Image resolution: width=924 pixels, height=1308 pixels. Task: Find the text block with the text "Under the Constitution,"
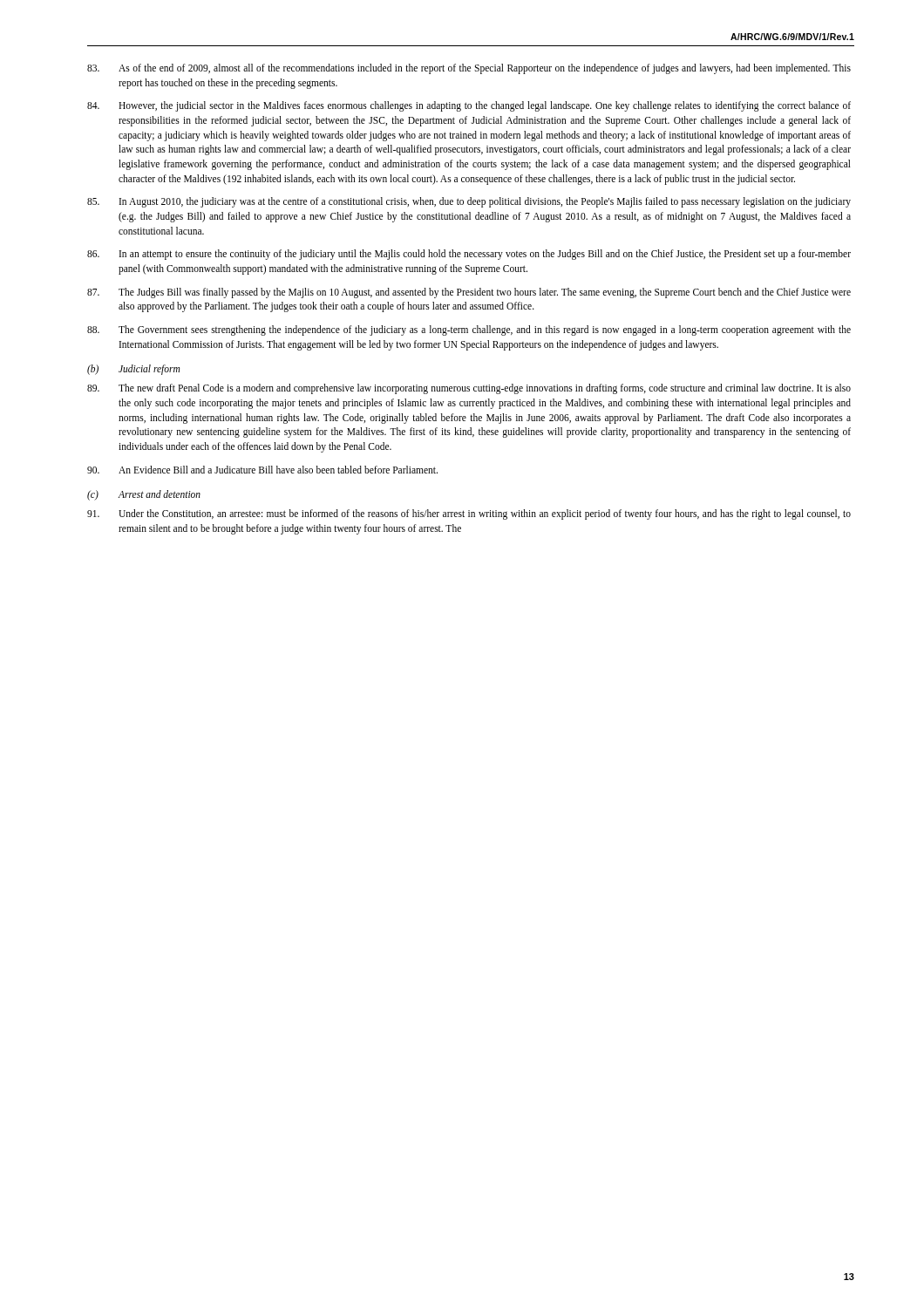(x=469, y=522)
